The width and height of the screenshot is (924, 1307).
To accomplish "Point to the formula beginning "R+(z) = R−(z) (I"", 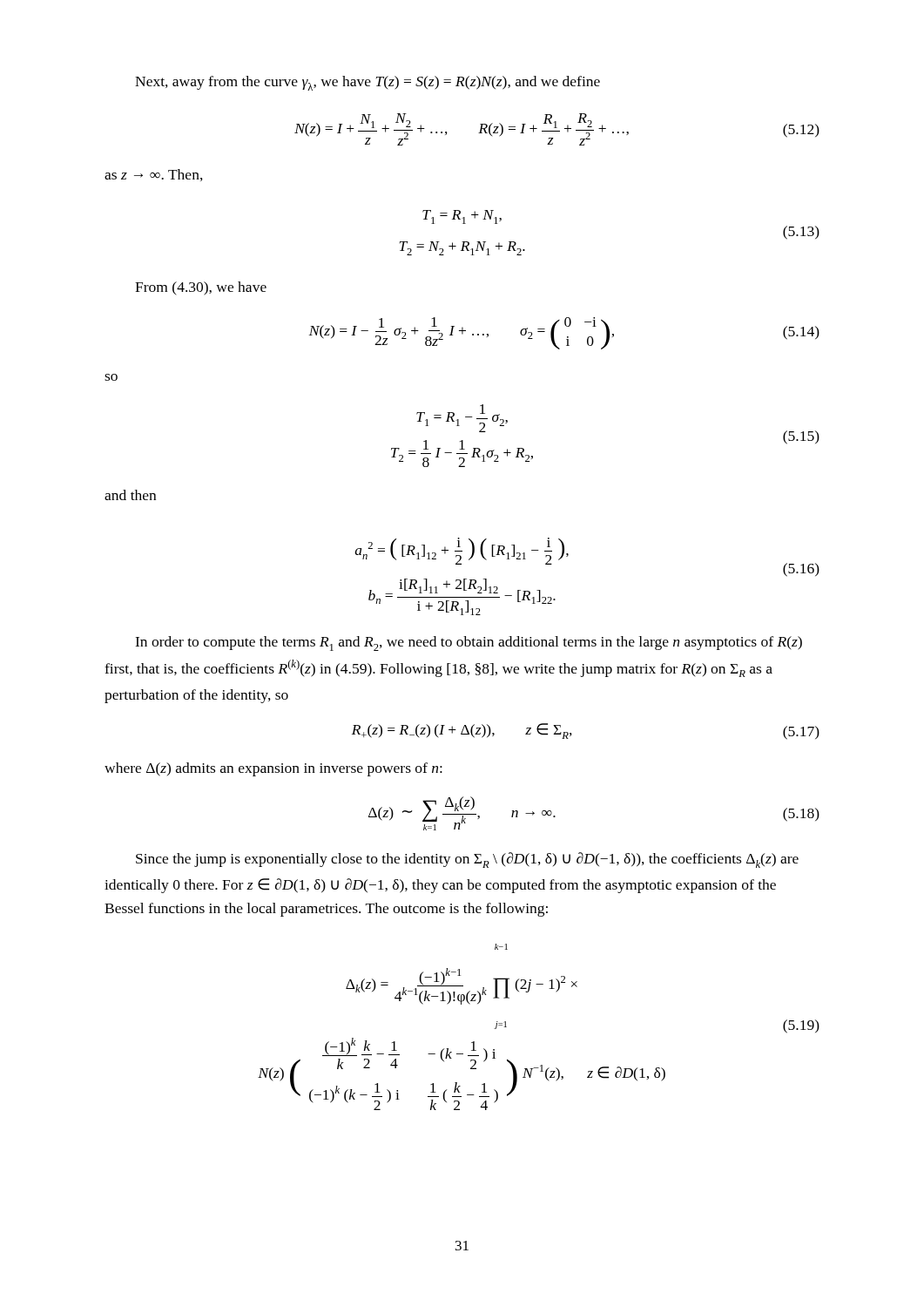I will pyautogui.click(x=462, y=731).
